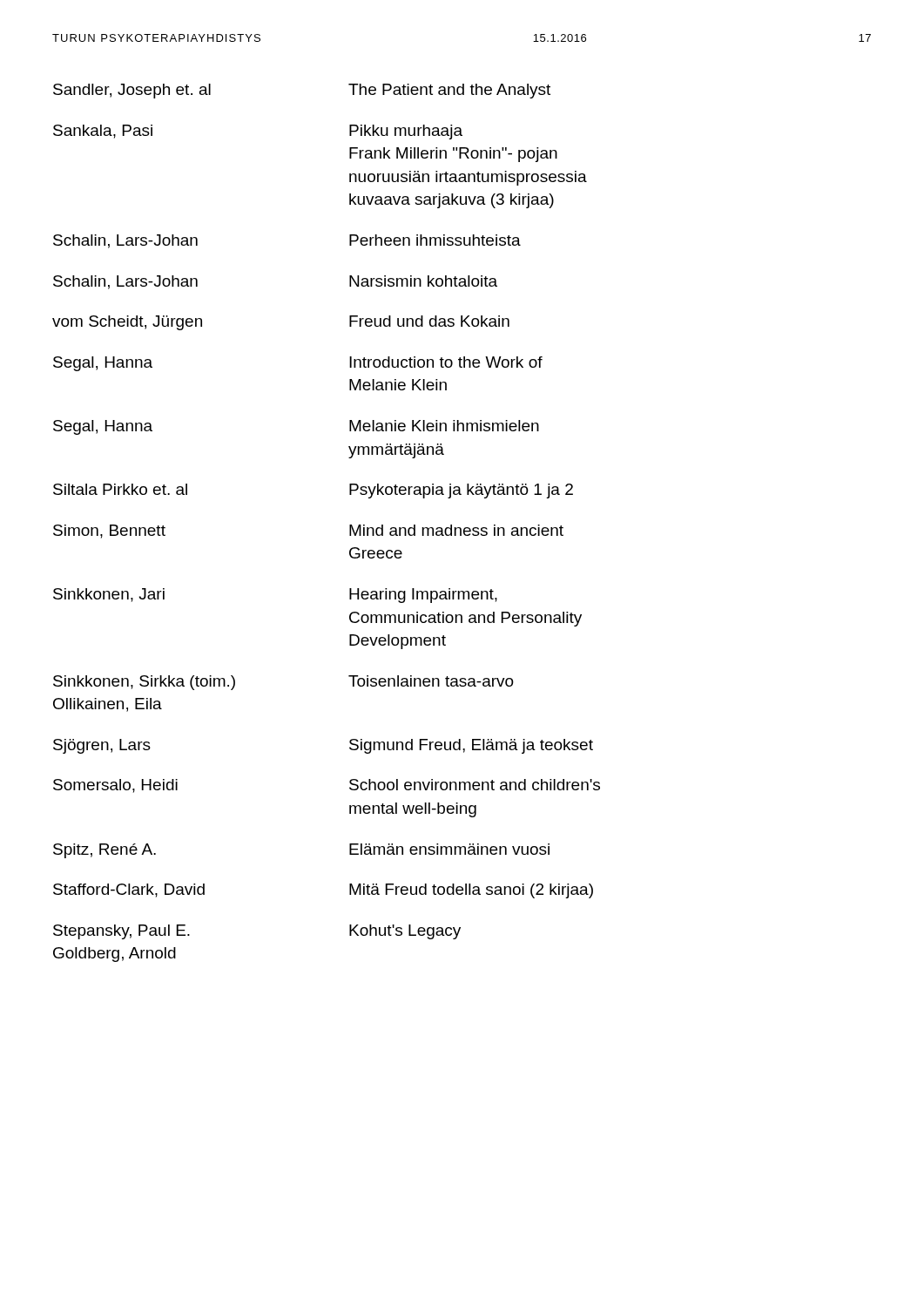Find the list item that says "Sinkkonen, Sirkka (toim.)Ollikainen, Eila Toisenlainen"

[462, 693]
